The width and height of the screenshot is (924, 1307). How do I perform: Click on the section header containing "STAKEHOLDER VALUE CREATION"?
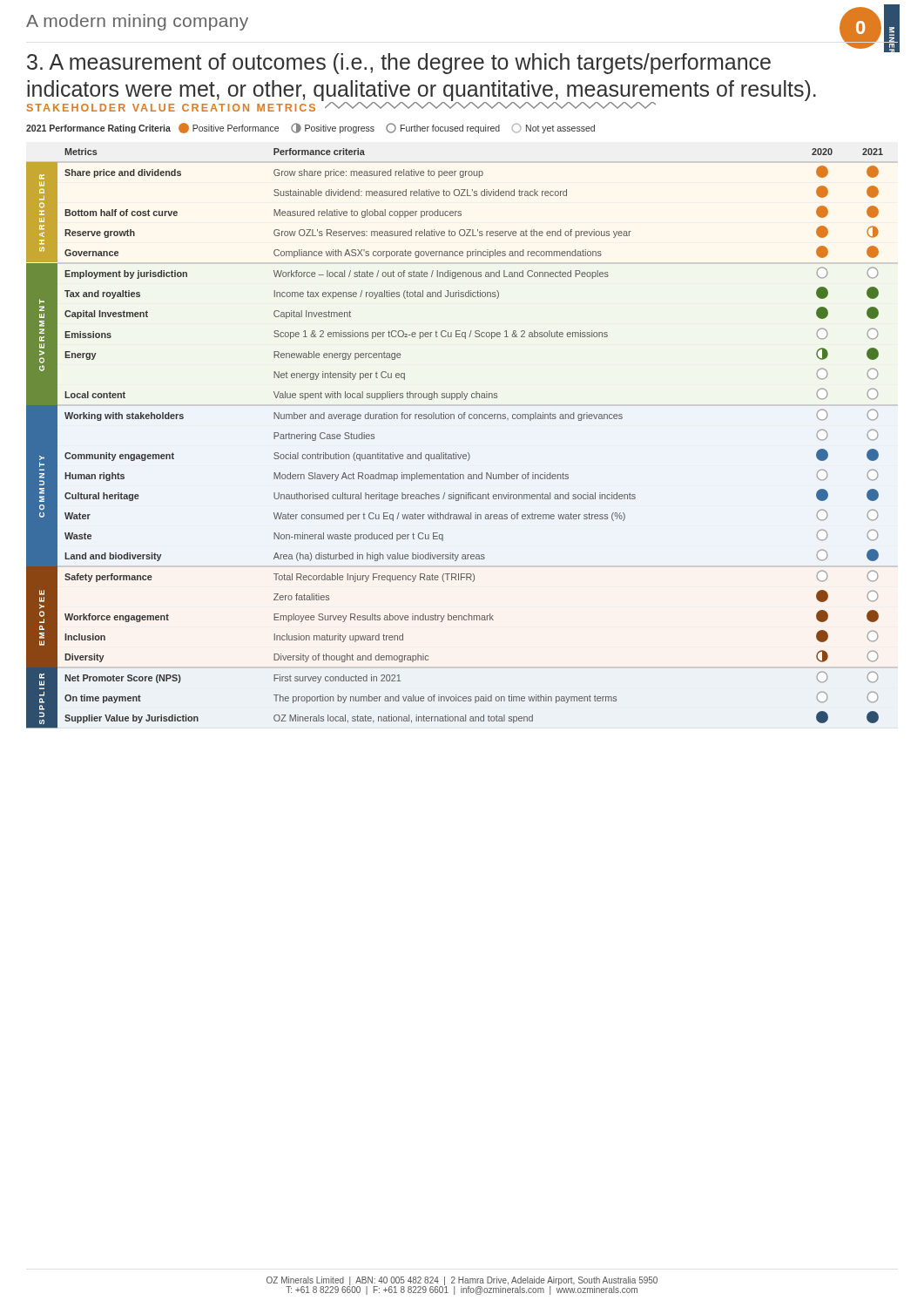(x=341, y=108)
